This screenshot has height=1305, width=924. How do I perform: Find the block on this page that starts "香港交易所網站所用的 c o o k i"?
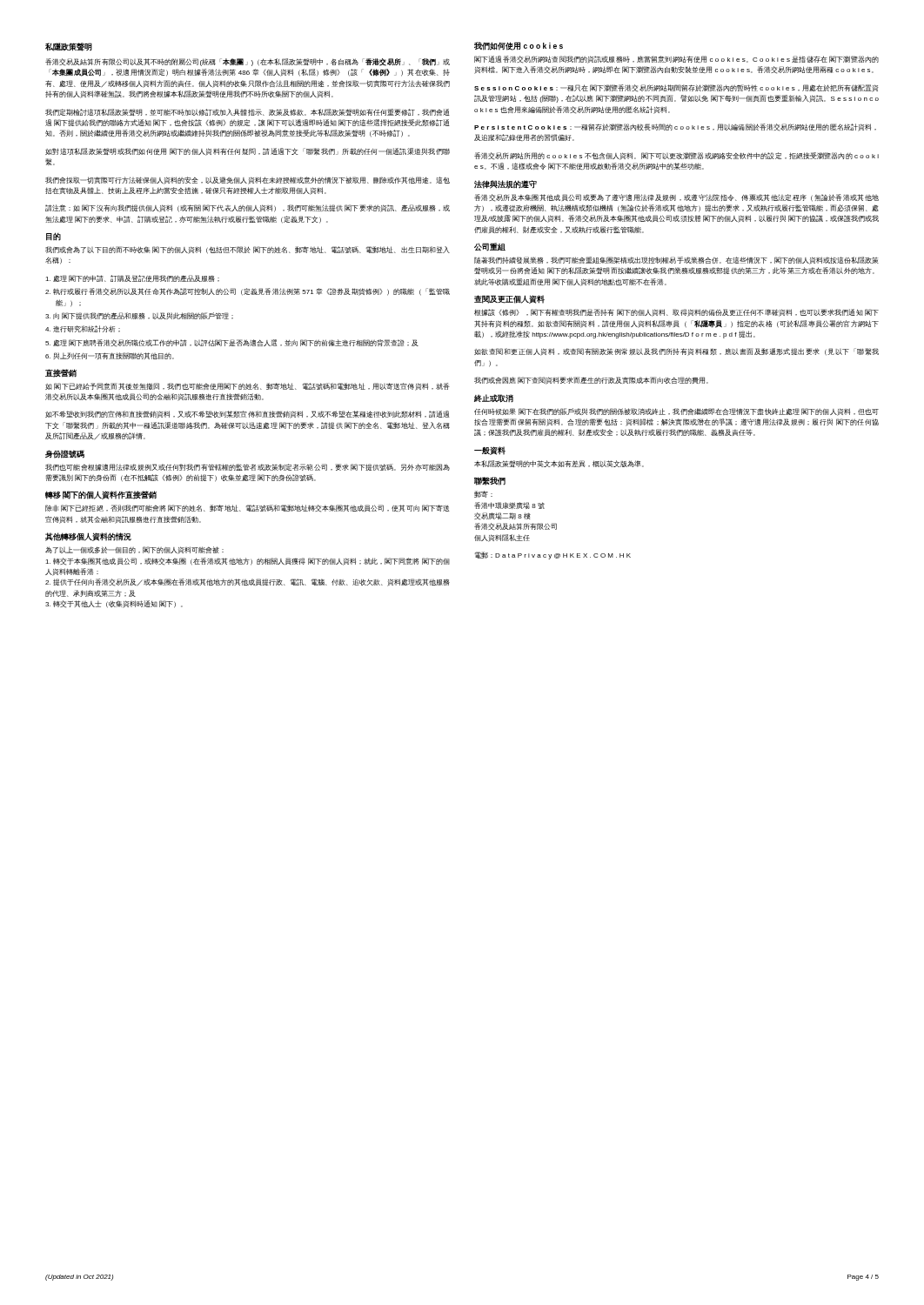[x=676, y=161]
